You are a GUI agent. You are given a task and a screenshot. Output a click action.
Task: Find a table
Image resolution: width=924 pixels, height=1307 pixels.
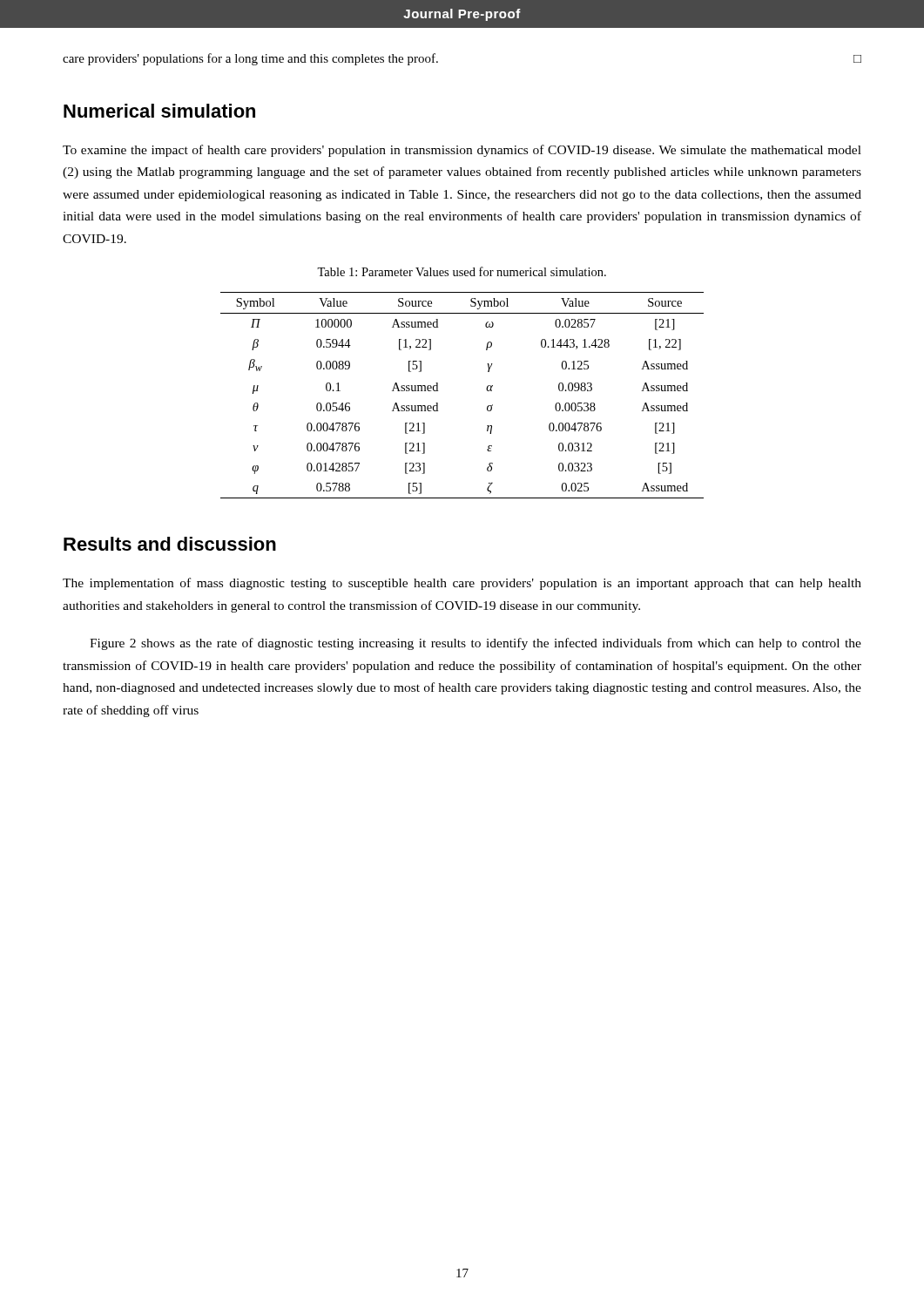[462, 395]
